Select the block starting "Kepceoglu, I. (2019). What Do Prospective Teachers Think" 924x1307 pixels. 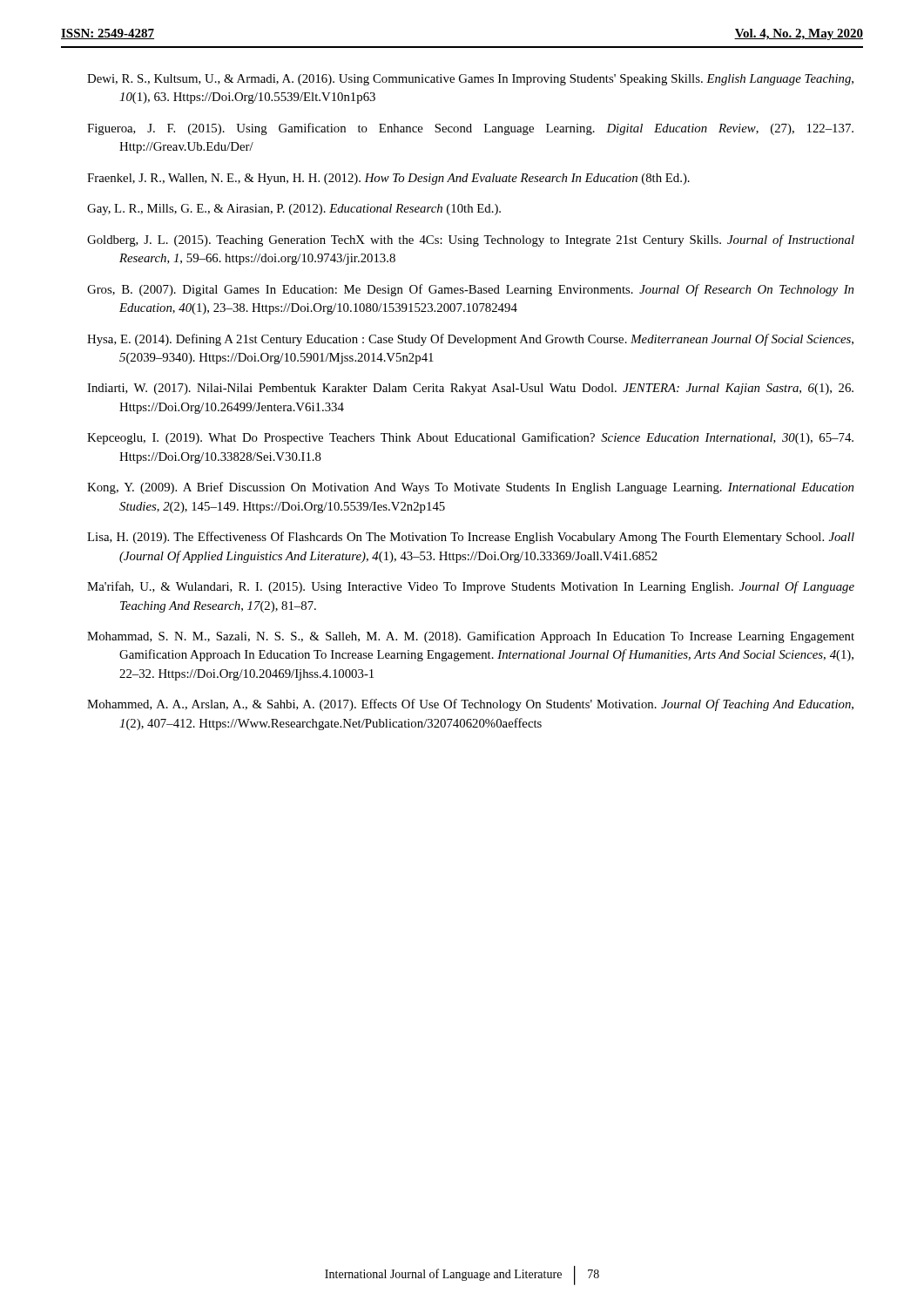471,448
